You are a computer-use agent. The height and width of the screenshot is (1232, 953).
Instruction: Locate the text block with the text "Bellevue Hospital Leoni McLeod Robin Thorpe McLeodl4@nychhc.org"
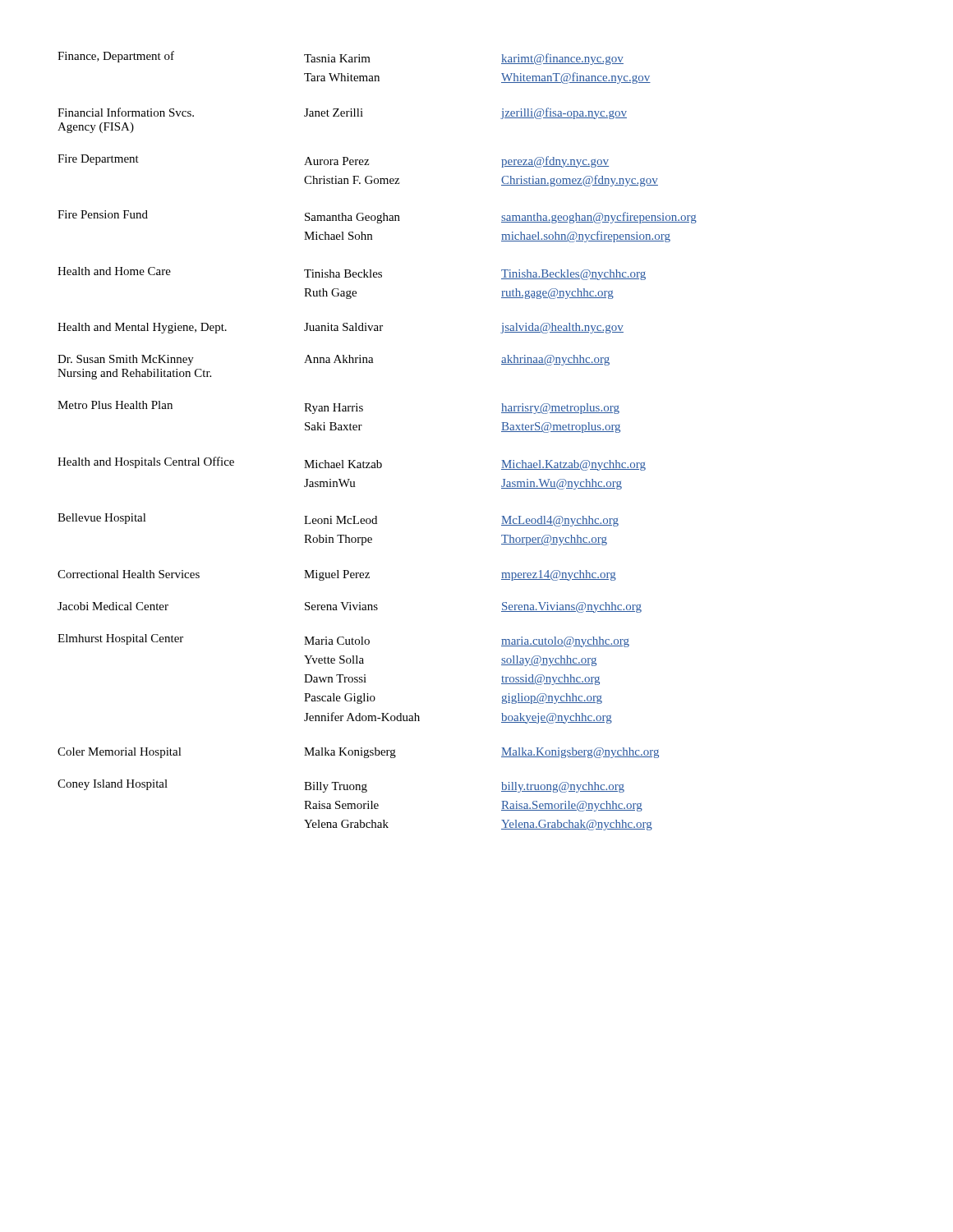coord(338,520)
